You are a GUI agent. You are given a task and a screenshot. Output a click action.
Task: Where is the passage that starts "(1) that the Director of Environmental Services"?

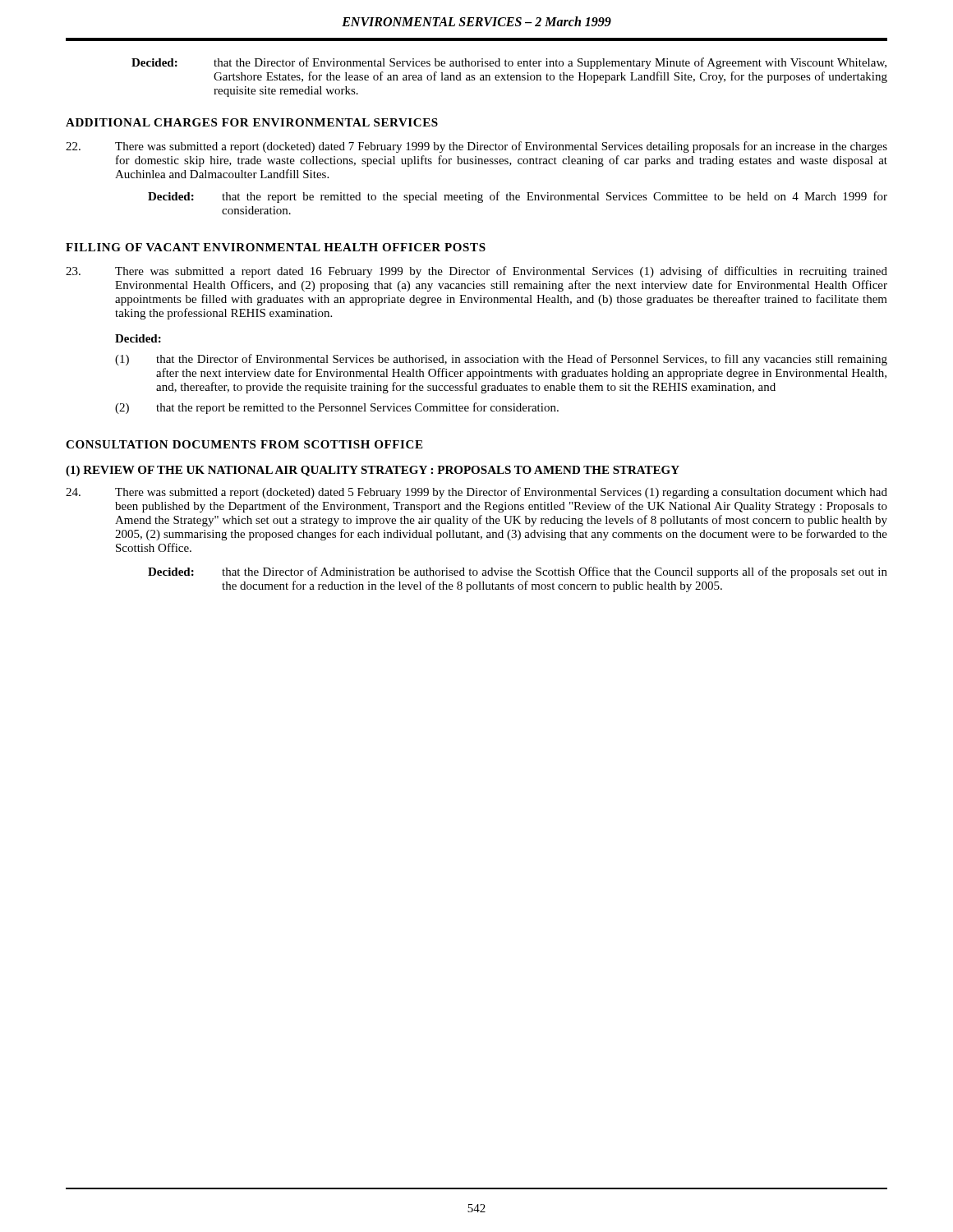click(501, 373)
